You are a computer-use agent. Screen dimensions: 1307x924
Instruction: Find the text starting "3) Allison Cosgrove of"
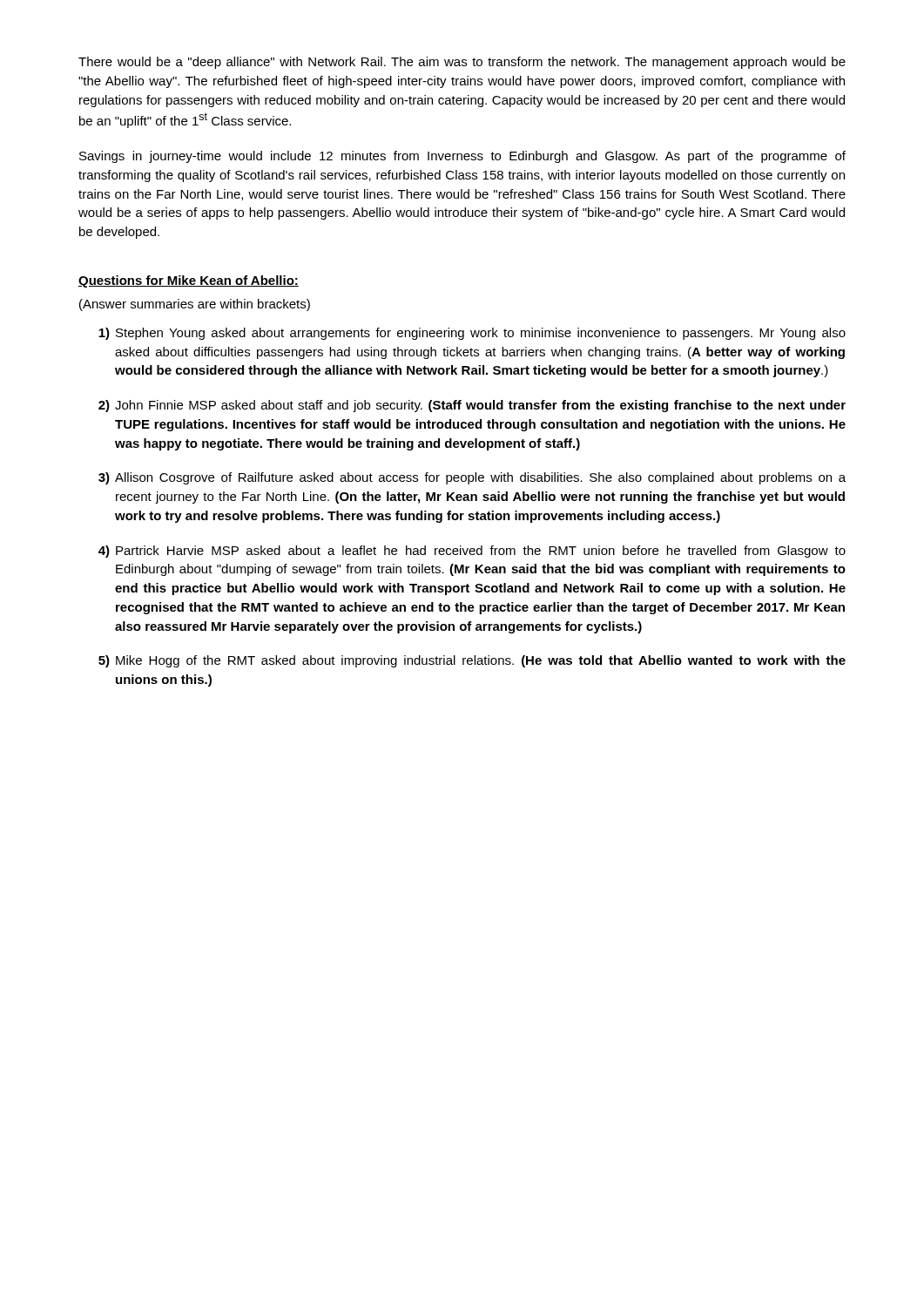(462, 497)
